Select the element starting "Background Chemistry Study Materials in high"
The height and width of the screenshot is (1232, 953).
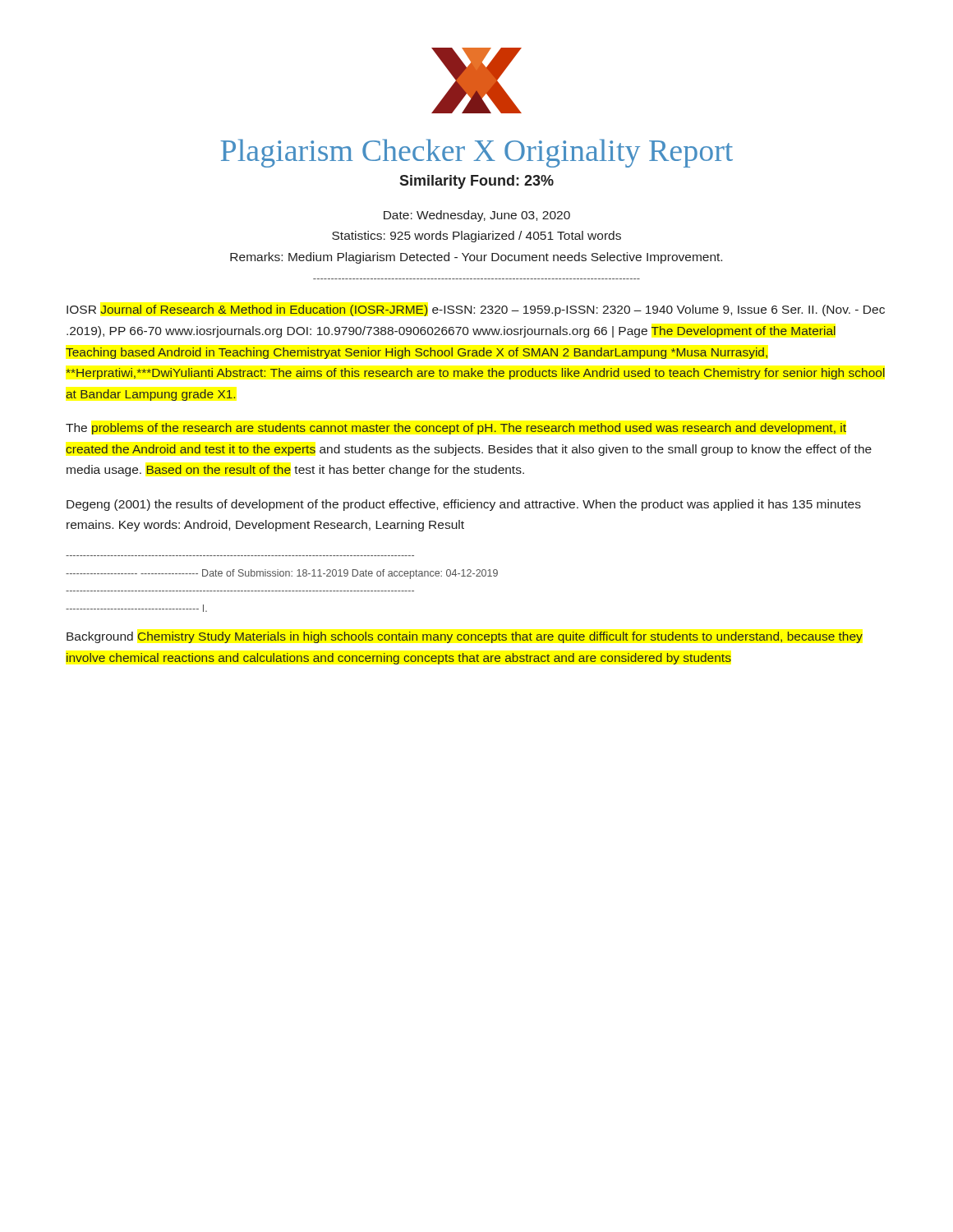[464, 647]
